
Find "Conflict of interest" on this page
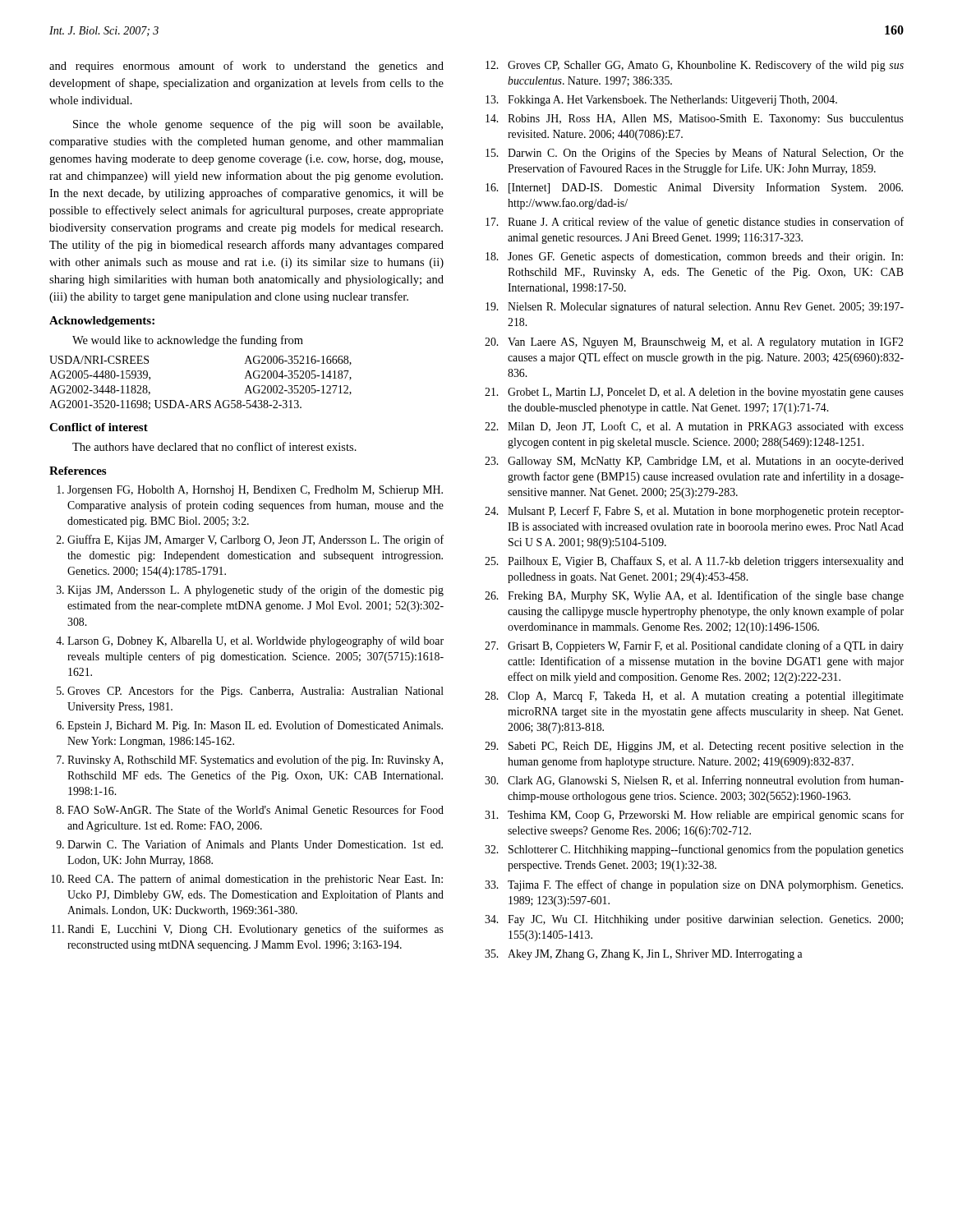pos(98,427)
